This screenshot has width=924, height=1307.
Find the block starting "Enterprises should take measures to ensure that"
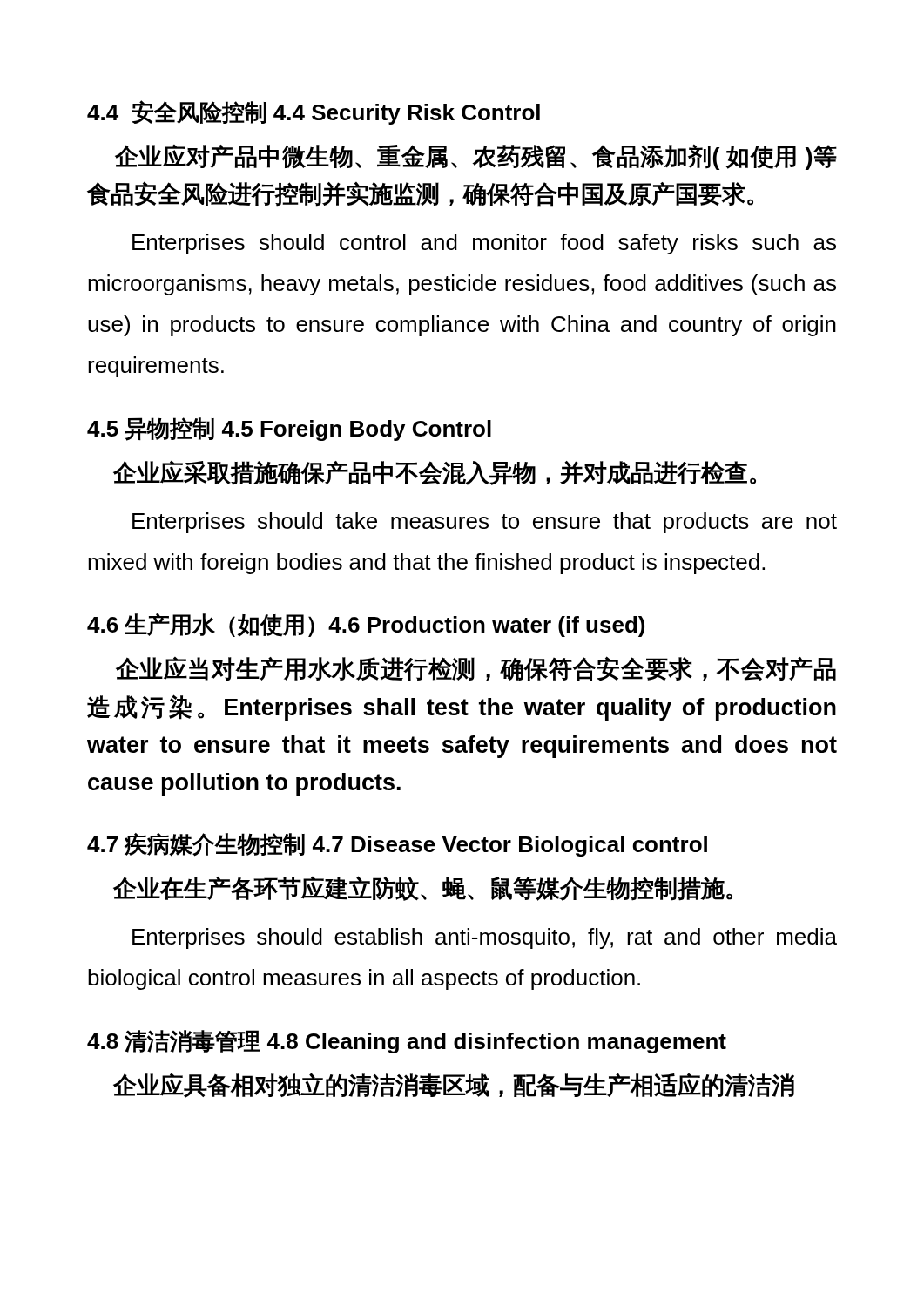pos(485,523)
